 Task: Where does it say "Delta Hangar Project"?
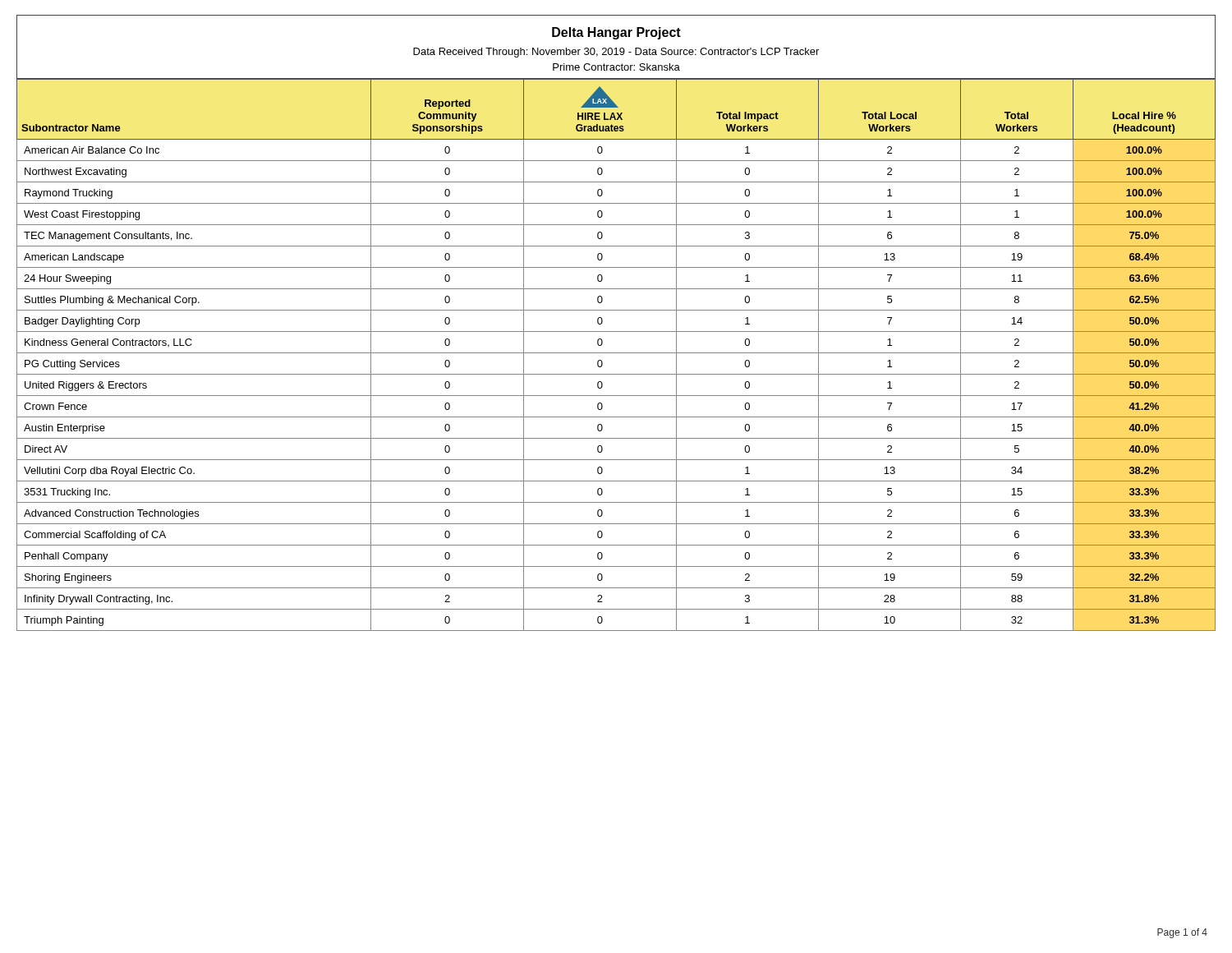616,33
